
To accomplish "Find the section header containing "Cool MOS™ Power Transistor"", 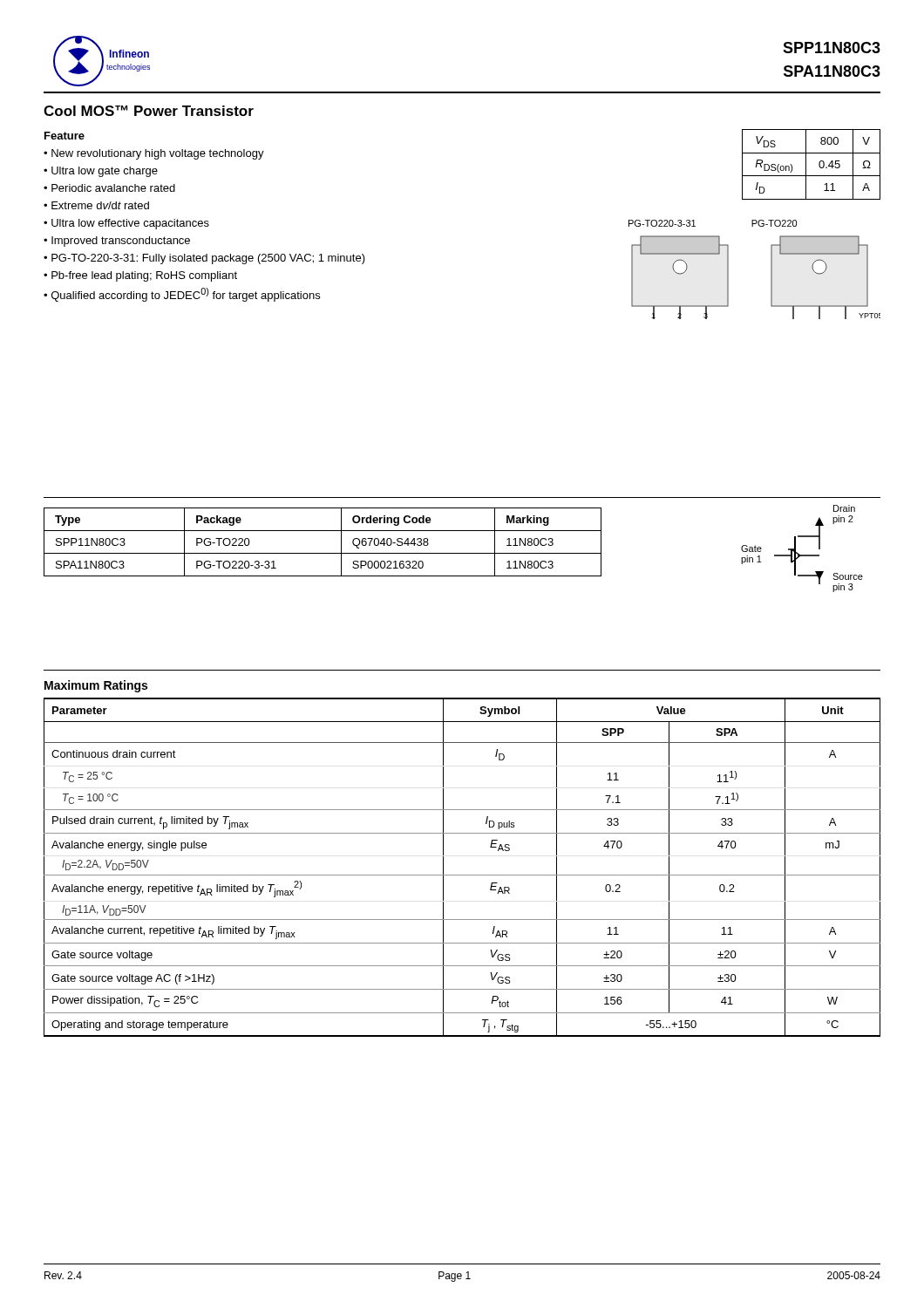I will [149, 111].
